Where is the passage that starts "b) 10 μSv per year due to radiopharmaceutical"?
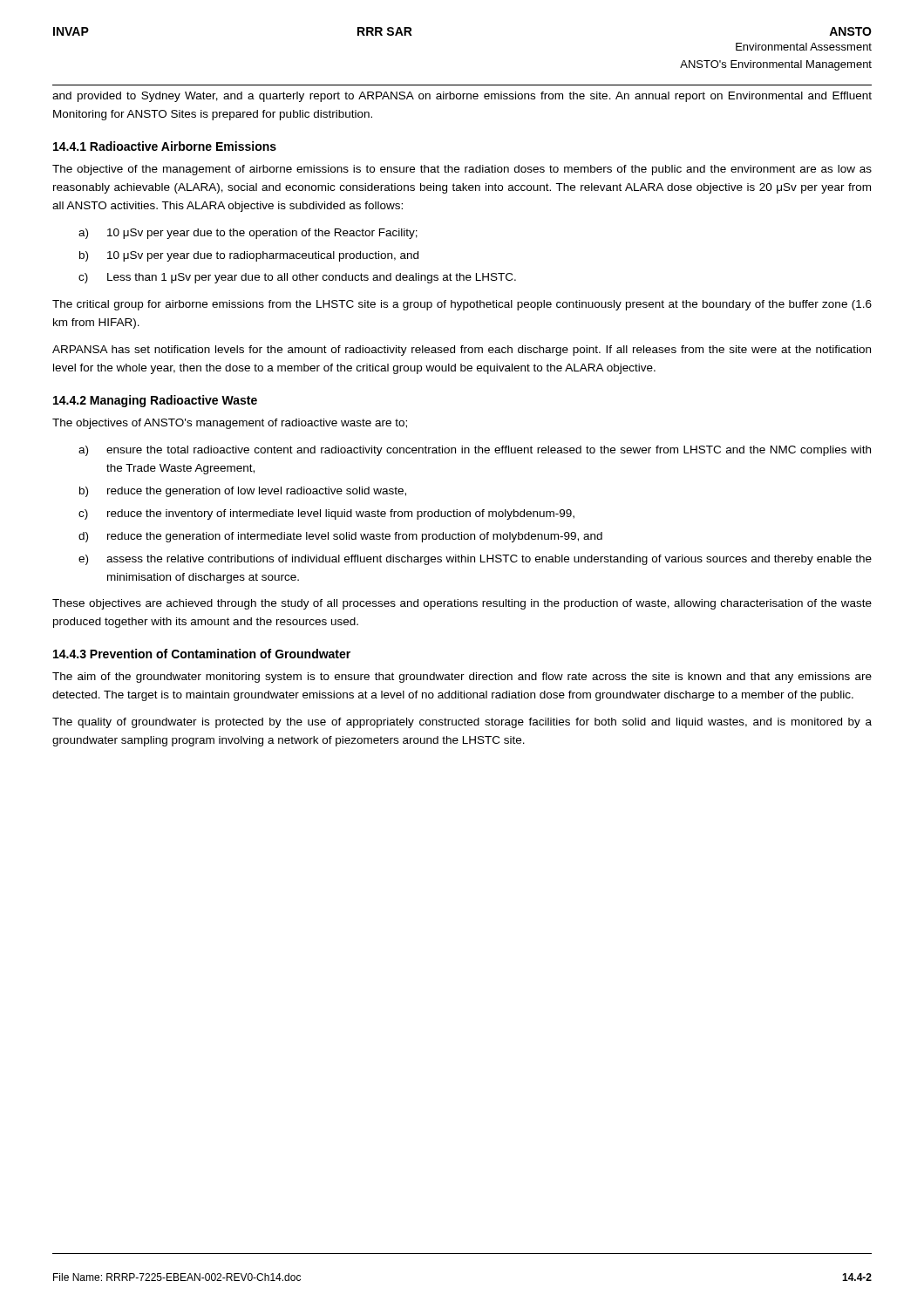The image size is (924, 1308). pyautogui.click(x=249, y=256)
